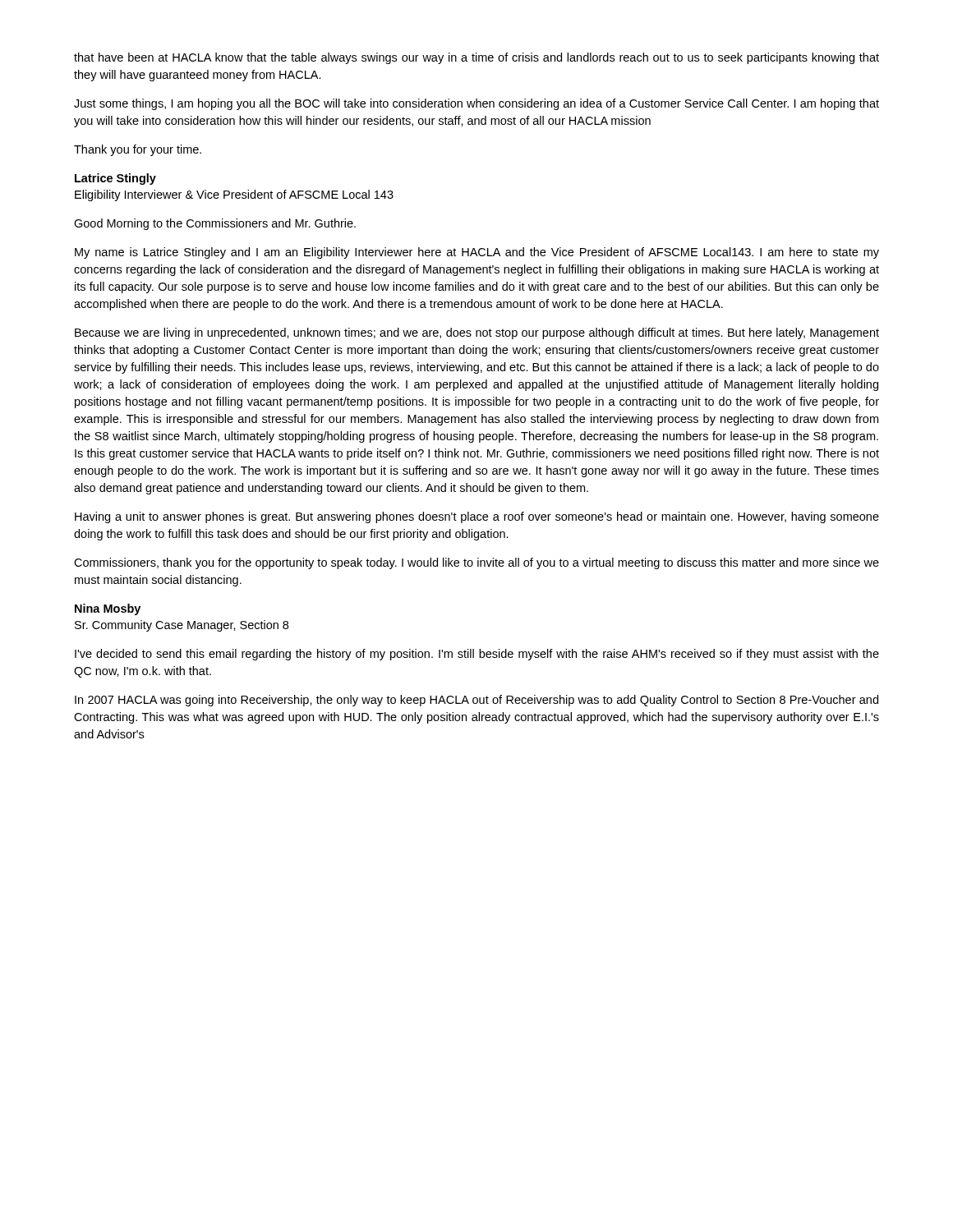The image size is (953, 1232).
Task: Select the text with the text "Thank you for your time."
Action: click(x=138, y=150)
